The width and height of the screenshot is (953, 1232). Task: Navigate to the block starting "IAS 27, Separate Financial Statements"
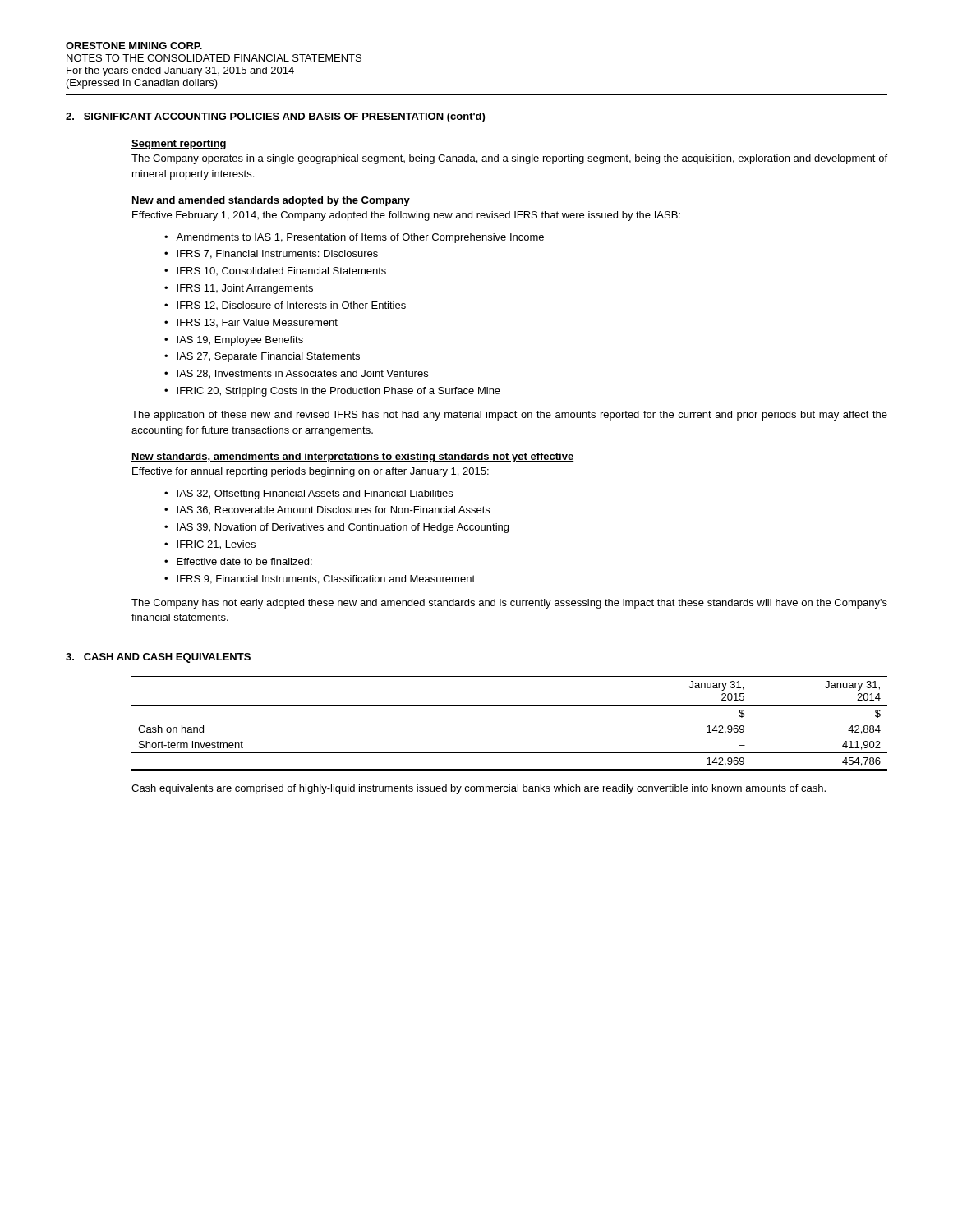click(x=268, y=356)
